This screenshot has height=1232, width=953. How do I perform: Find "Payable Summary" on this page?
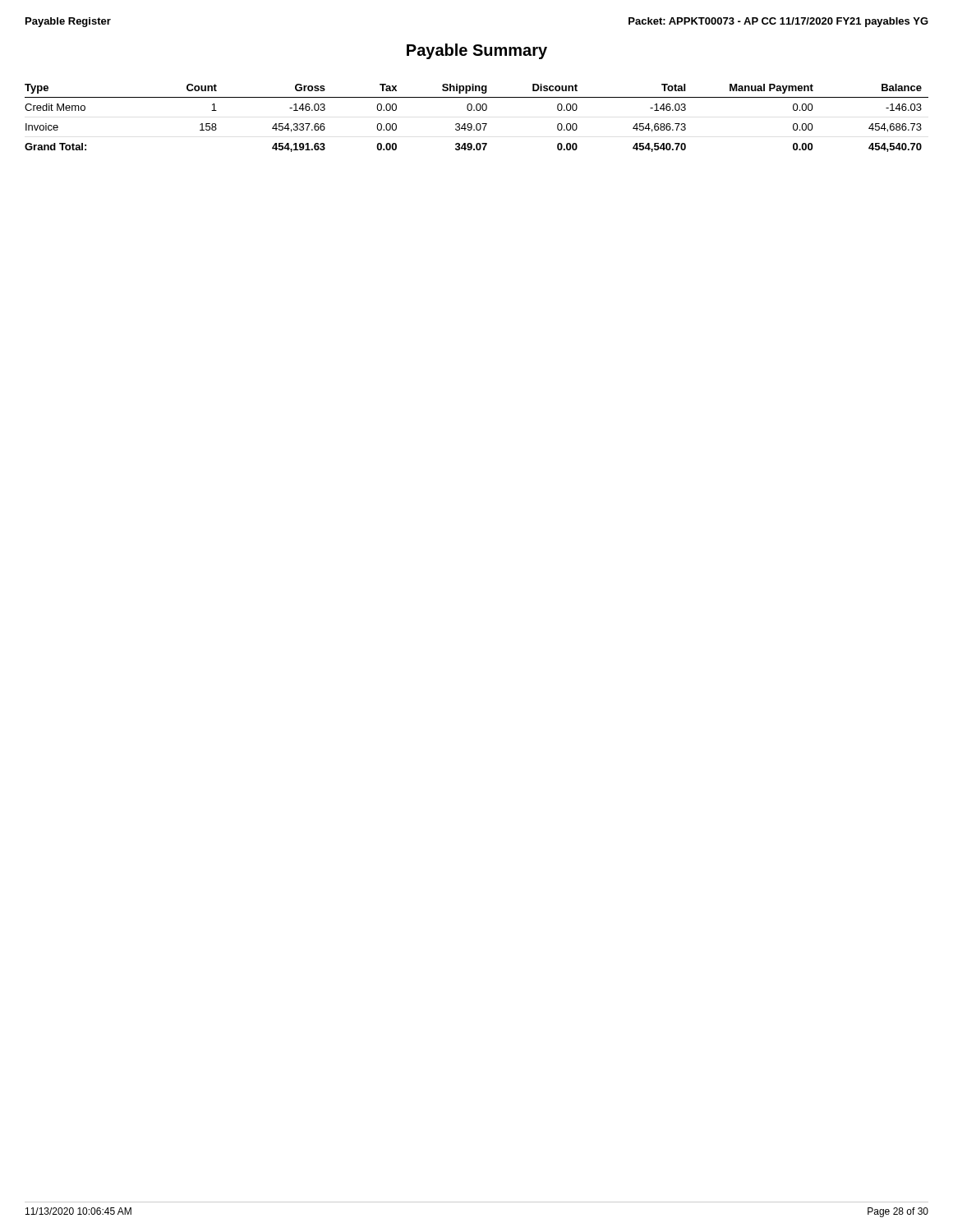(476, 51)
